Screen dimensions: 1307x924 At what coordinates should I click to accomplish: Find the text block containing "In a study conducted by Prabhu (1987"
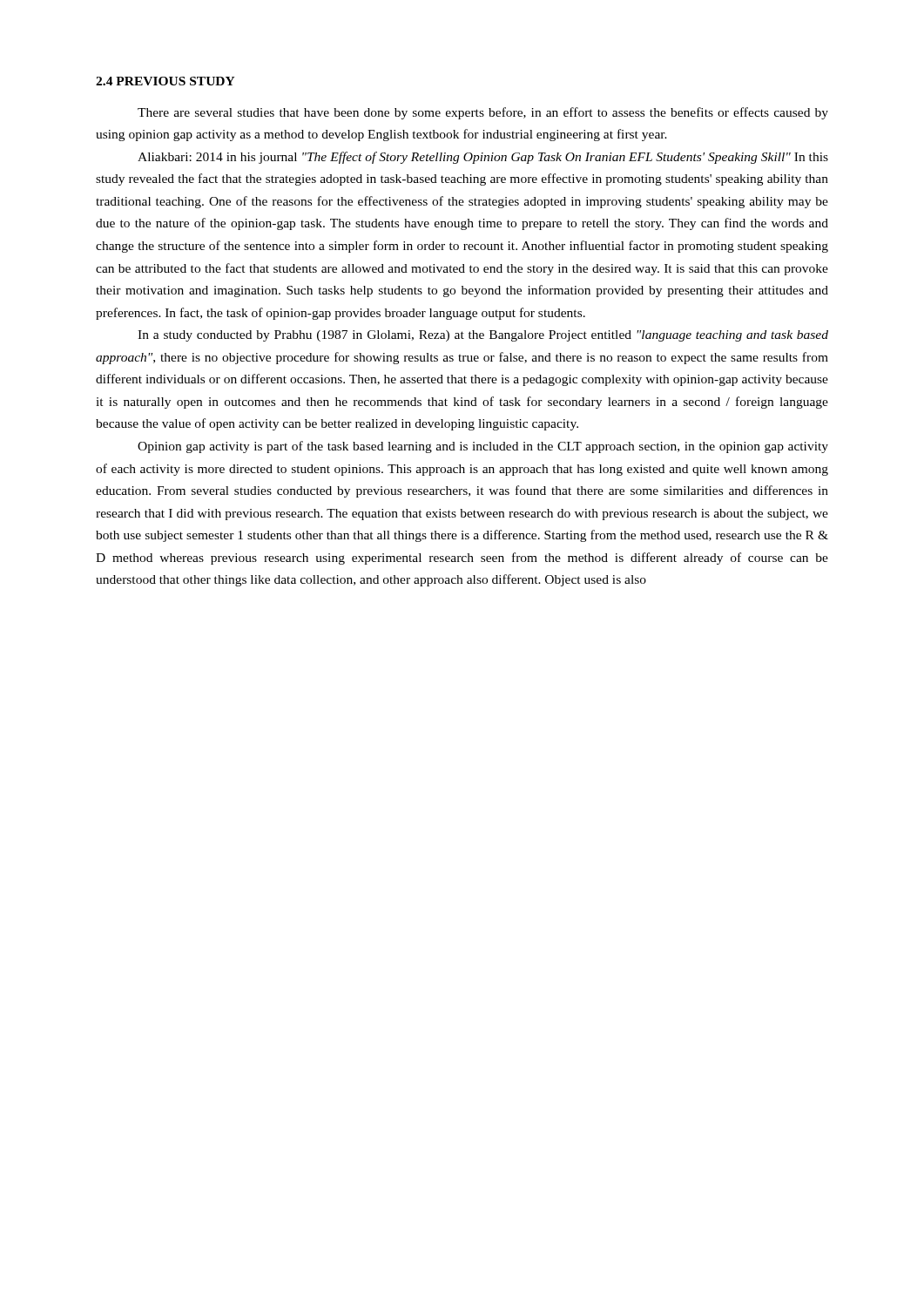coord(462,379)
